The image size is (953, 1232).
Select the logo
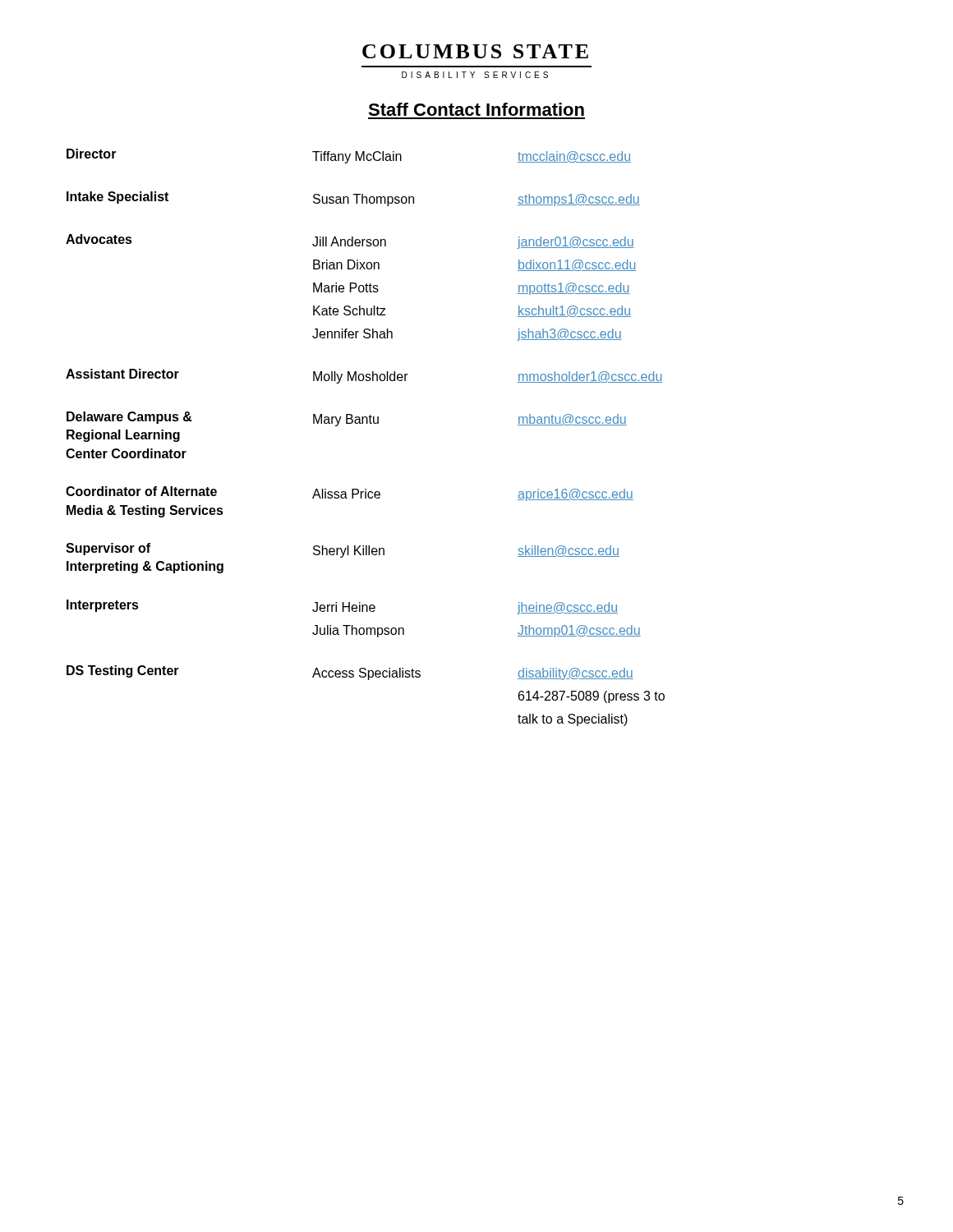(x=476, y=40)
